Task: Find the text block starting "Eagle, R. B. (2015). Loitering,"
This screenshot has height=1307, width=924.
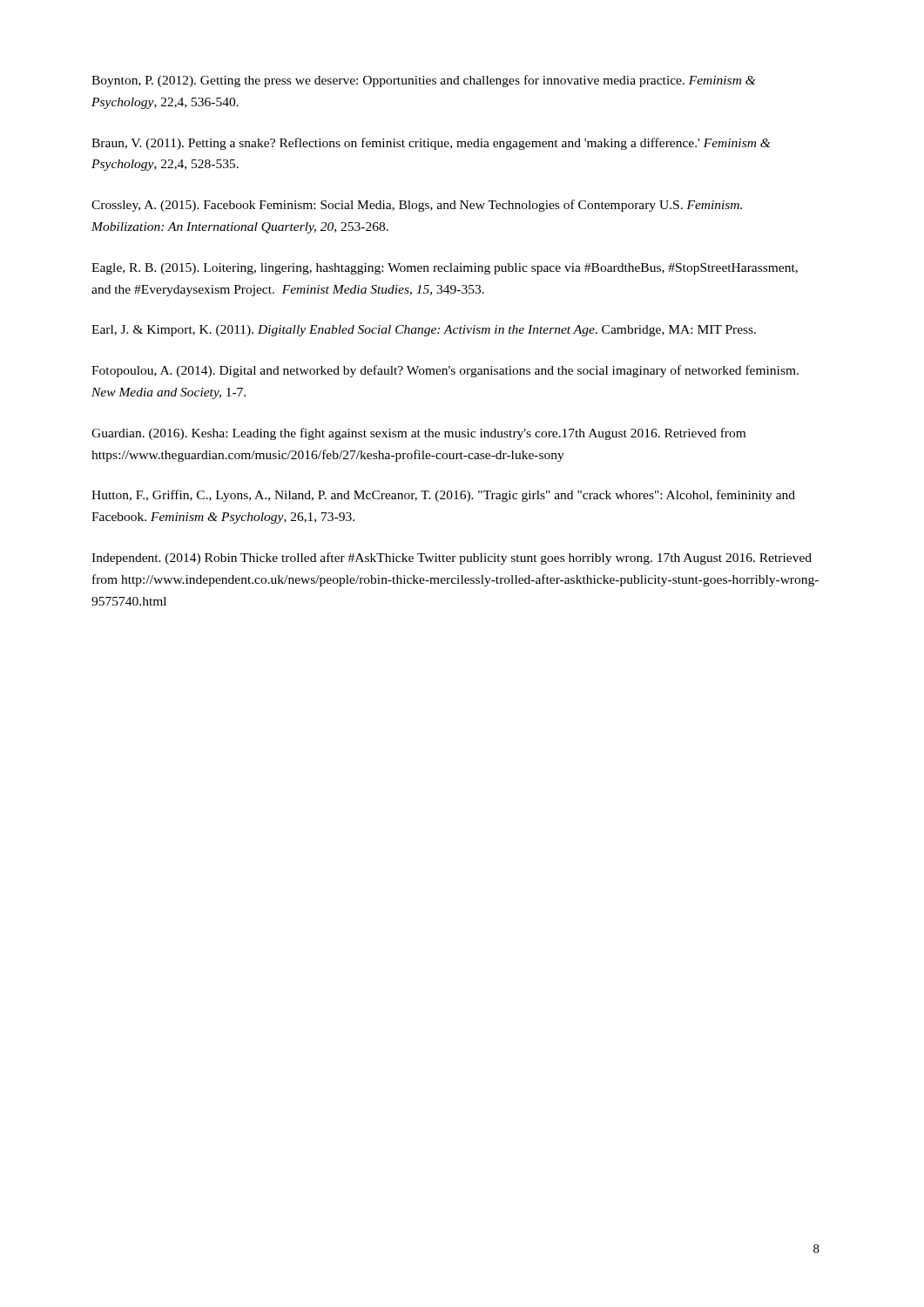Action: [455, 278]
